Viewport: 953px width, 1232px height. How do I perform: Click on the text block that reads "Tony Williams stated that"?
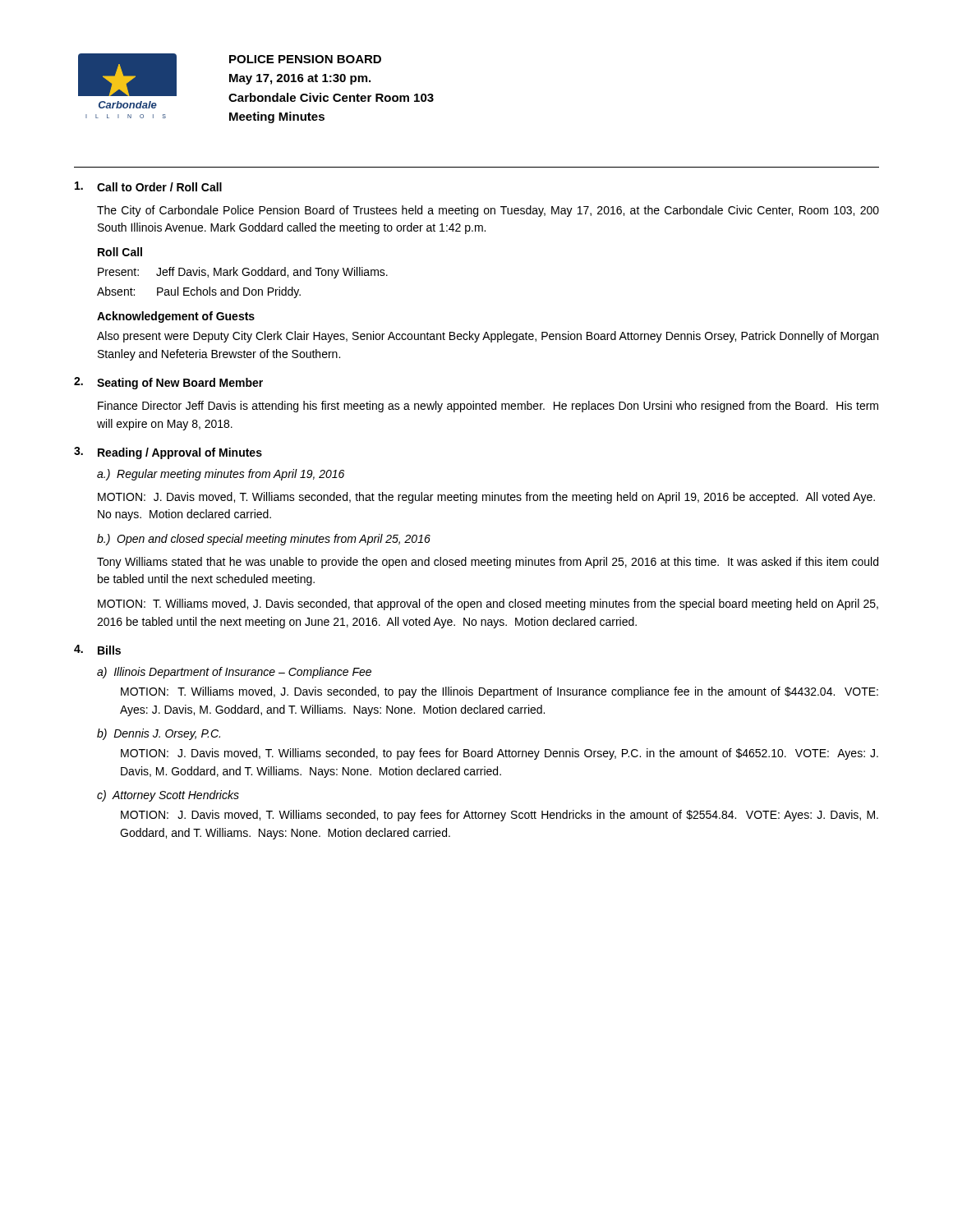(488, 570)
